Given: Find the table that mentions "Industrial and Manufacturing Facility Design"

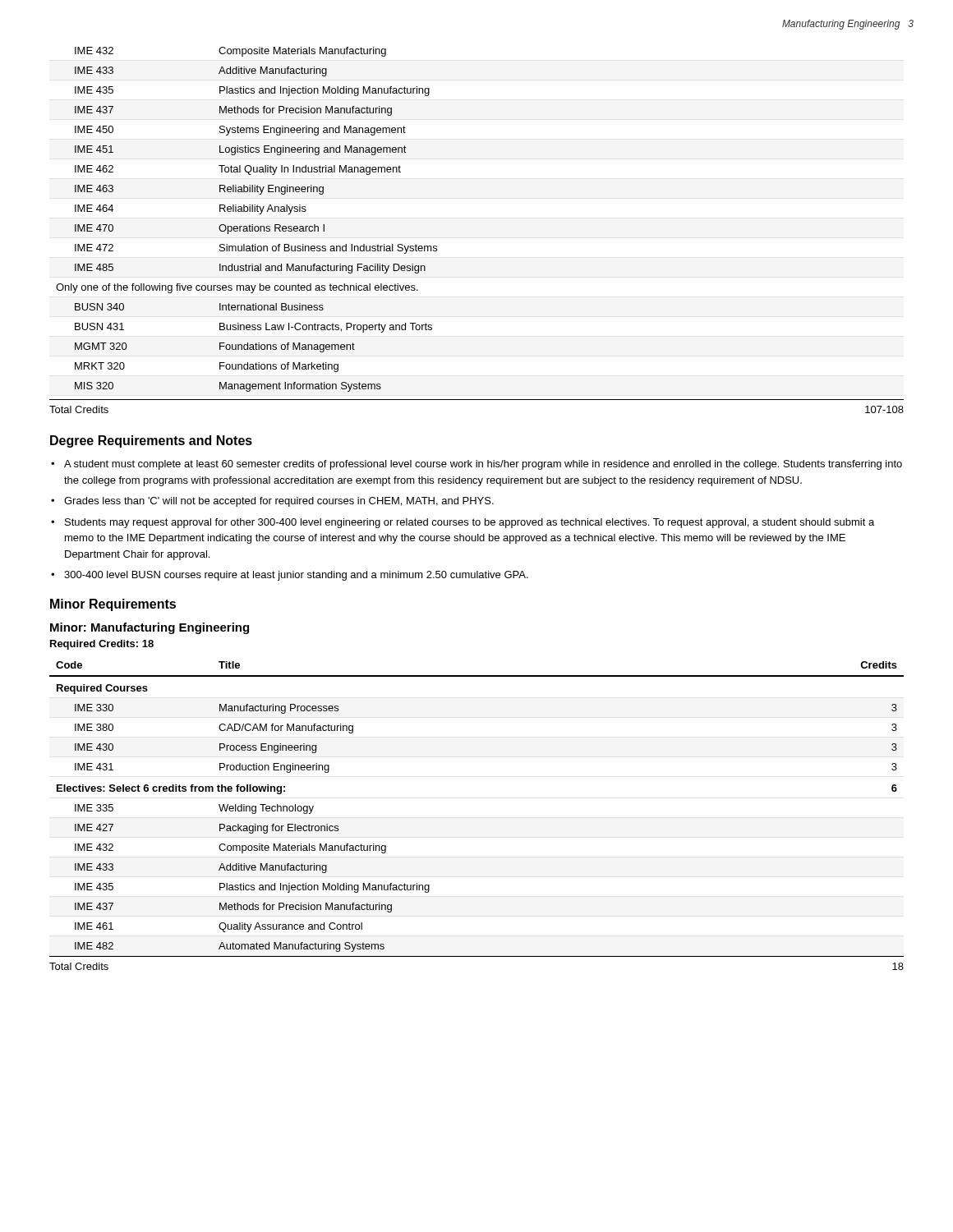Looking at the screenshot, I should pos(476,218).
